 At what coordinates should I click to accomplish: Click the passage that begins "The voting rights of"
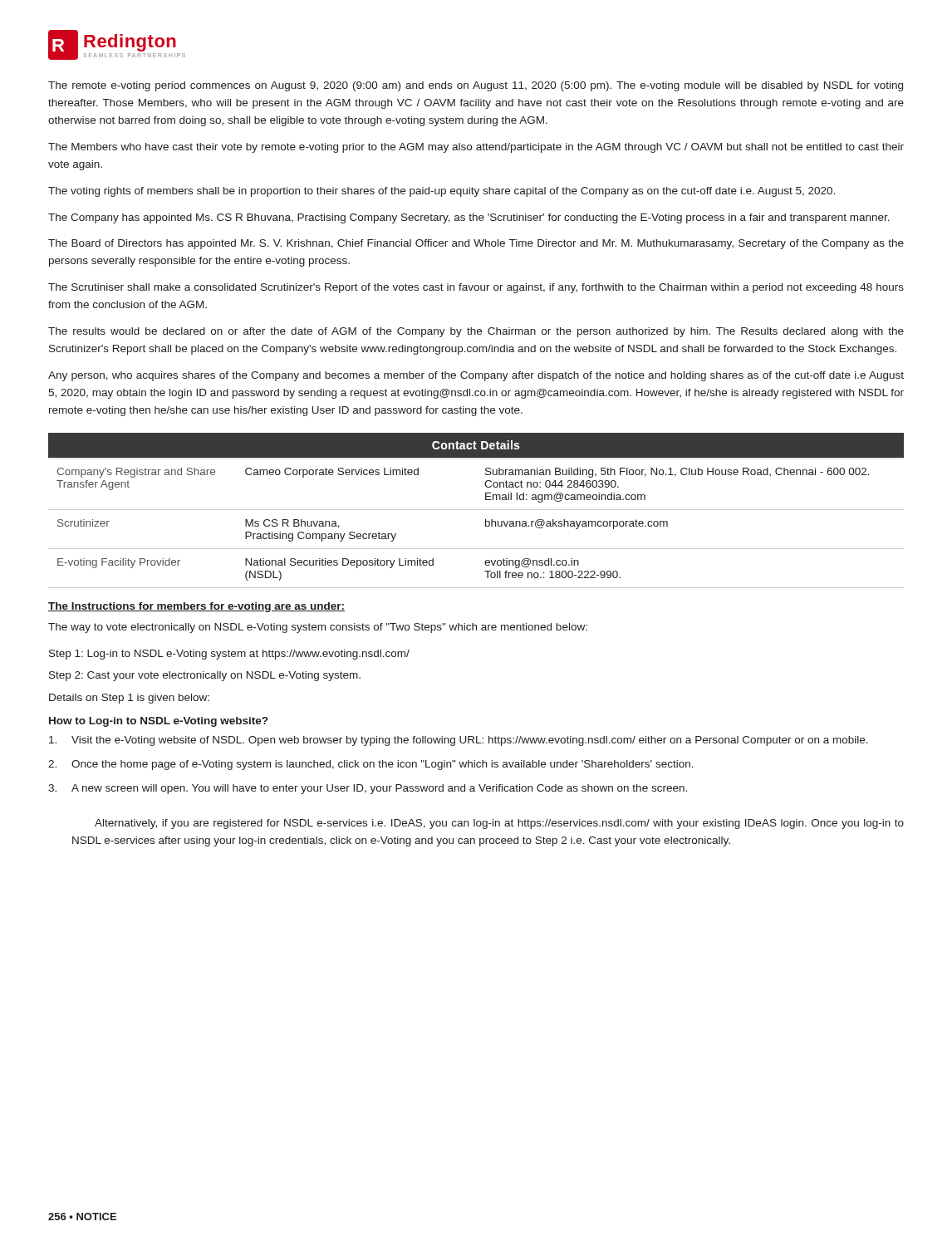(x=442, y=190)
